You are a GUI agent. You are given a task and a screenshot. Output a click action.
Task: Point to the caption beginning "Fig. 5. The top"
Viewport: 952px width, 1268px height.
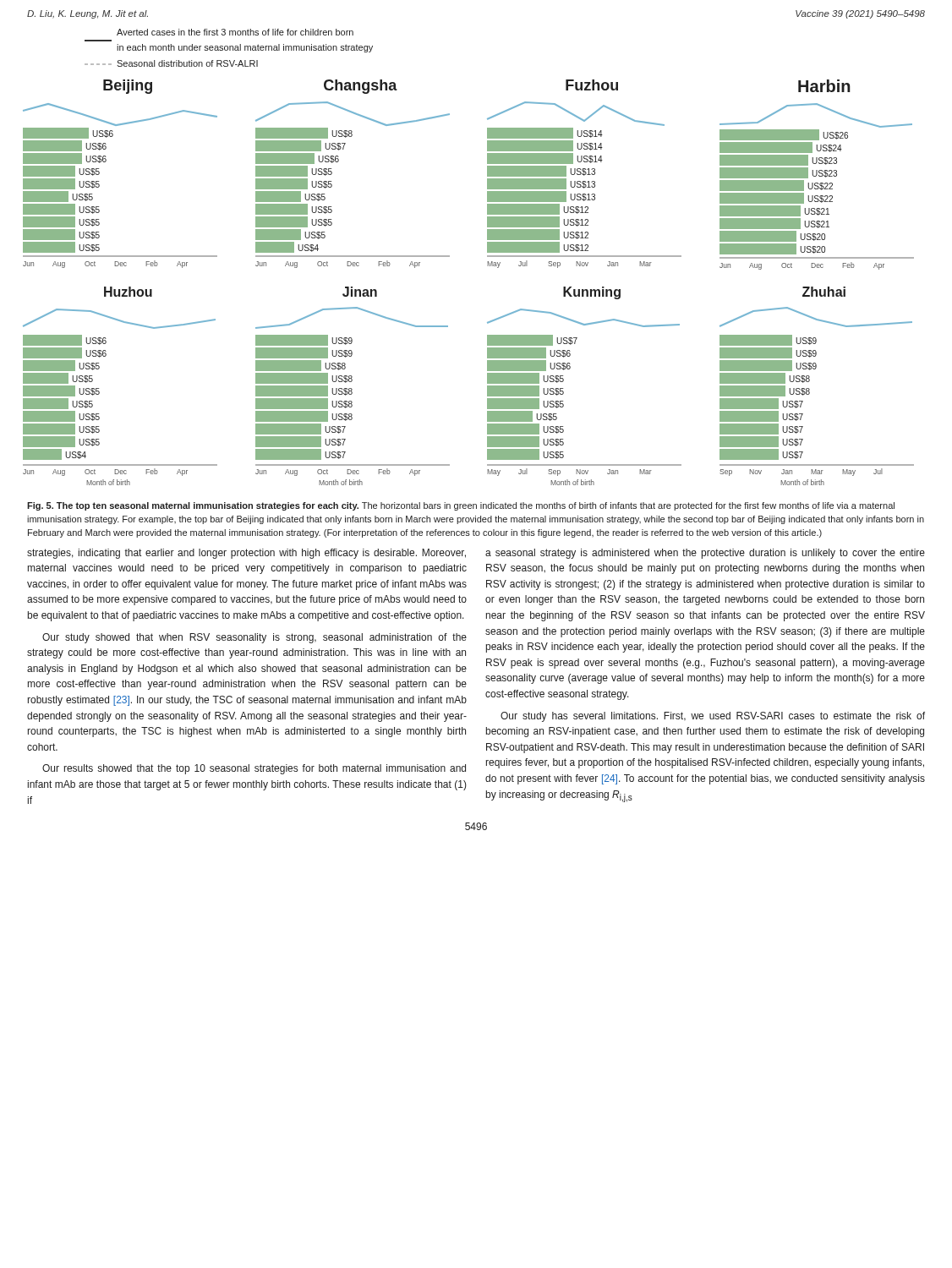(x=476, y=519)
